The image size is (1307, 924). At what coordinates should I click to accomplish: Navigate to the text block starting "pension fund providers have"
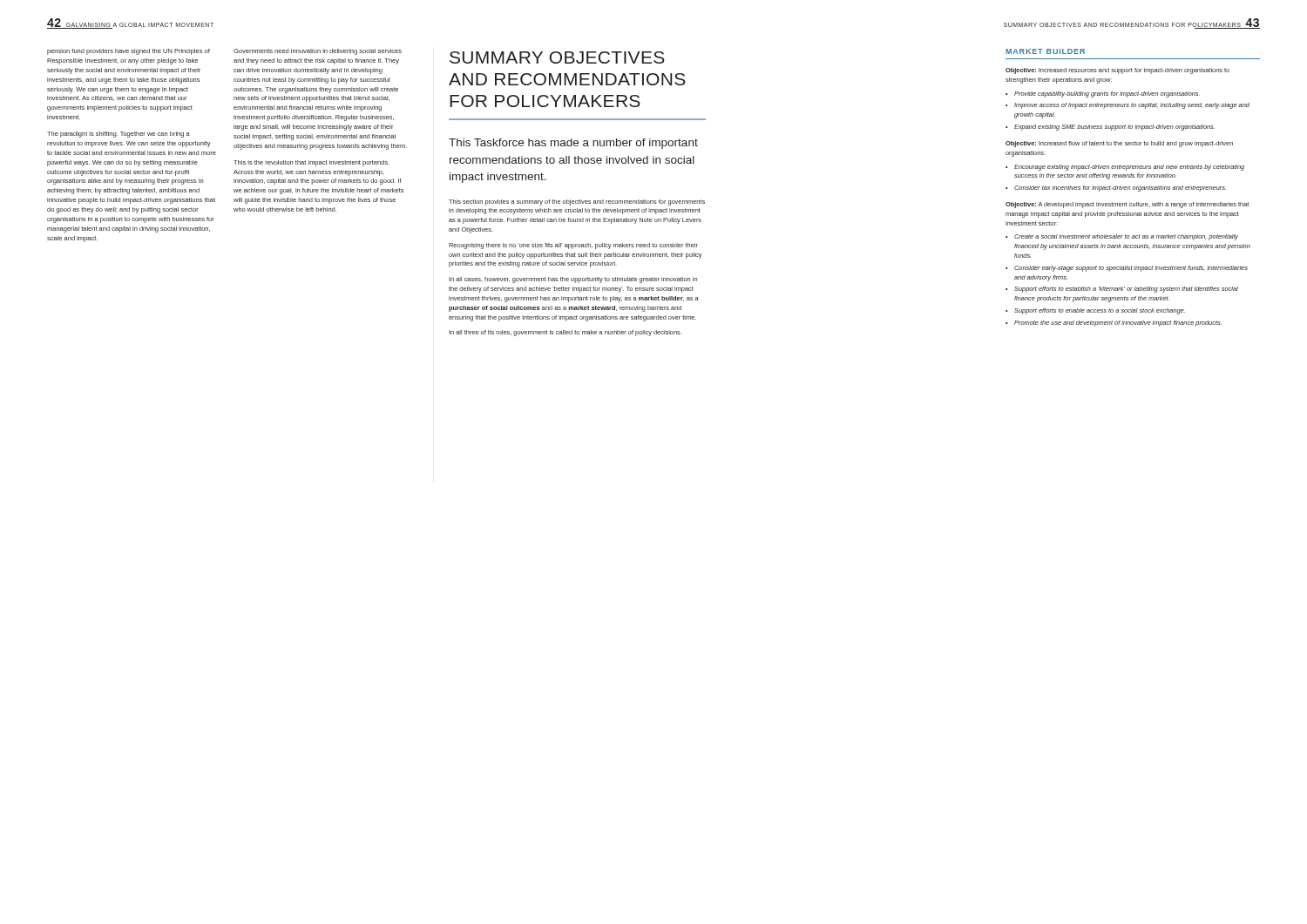[132, 145]
